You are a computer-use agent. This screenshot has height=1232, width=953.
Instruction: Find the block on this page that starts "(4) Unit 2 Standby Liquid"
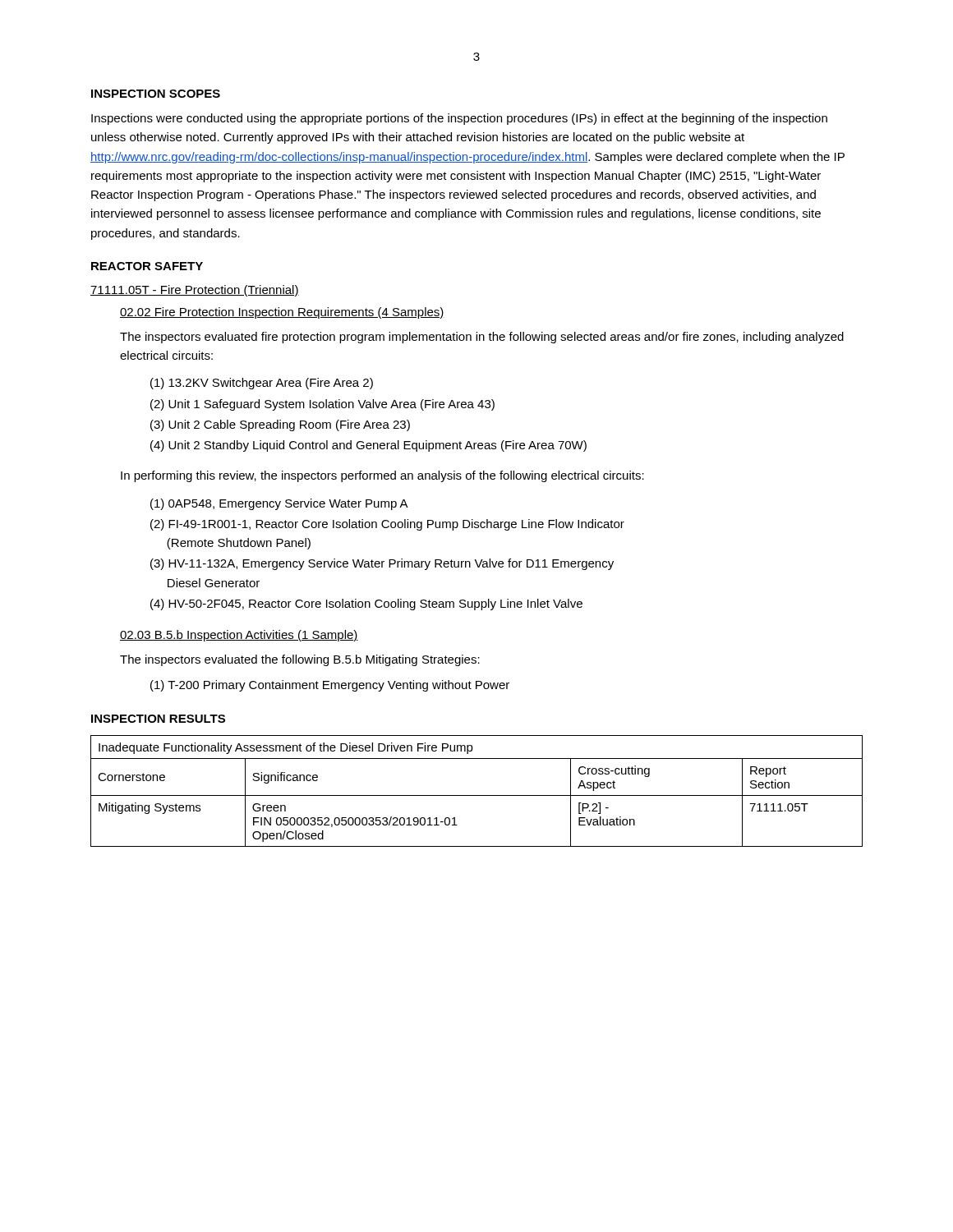(x=368, y=445)
